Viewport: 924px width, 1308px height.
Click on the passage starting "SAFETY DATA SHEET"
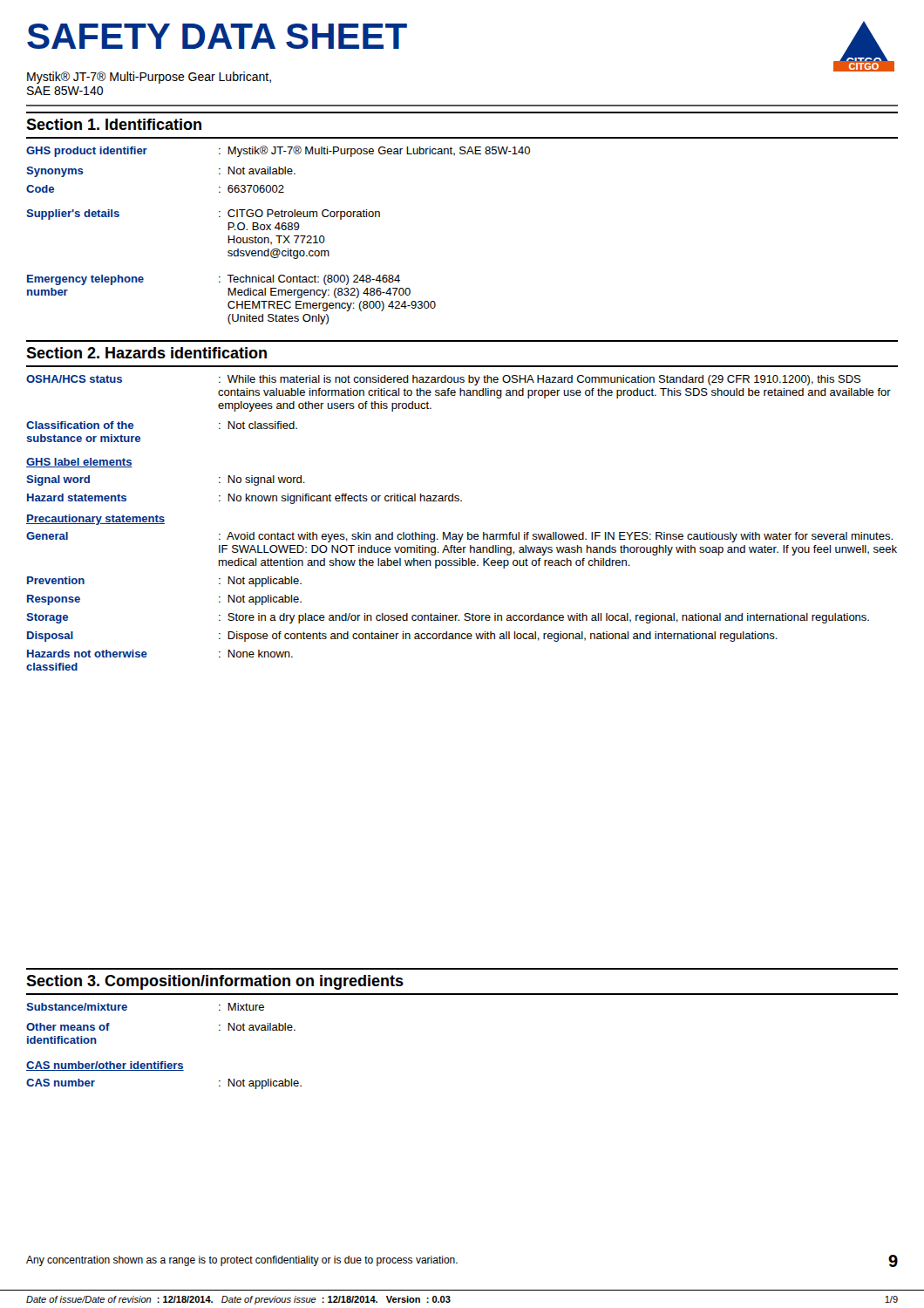[x=217, y=37]
